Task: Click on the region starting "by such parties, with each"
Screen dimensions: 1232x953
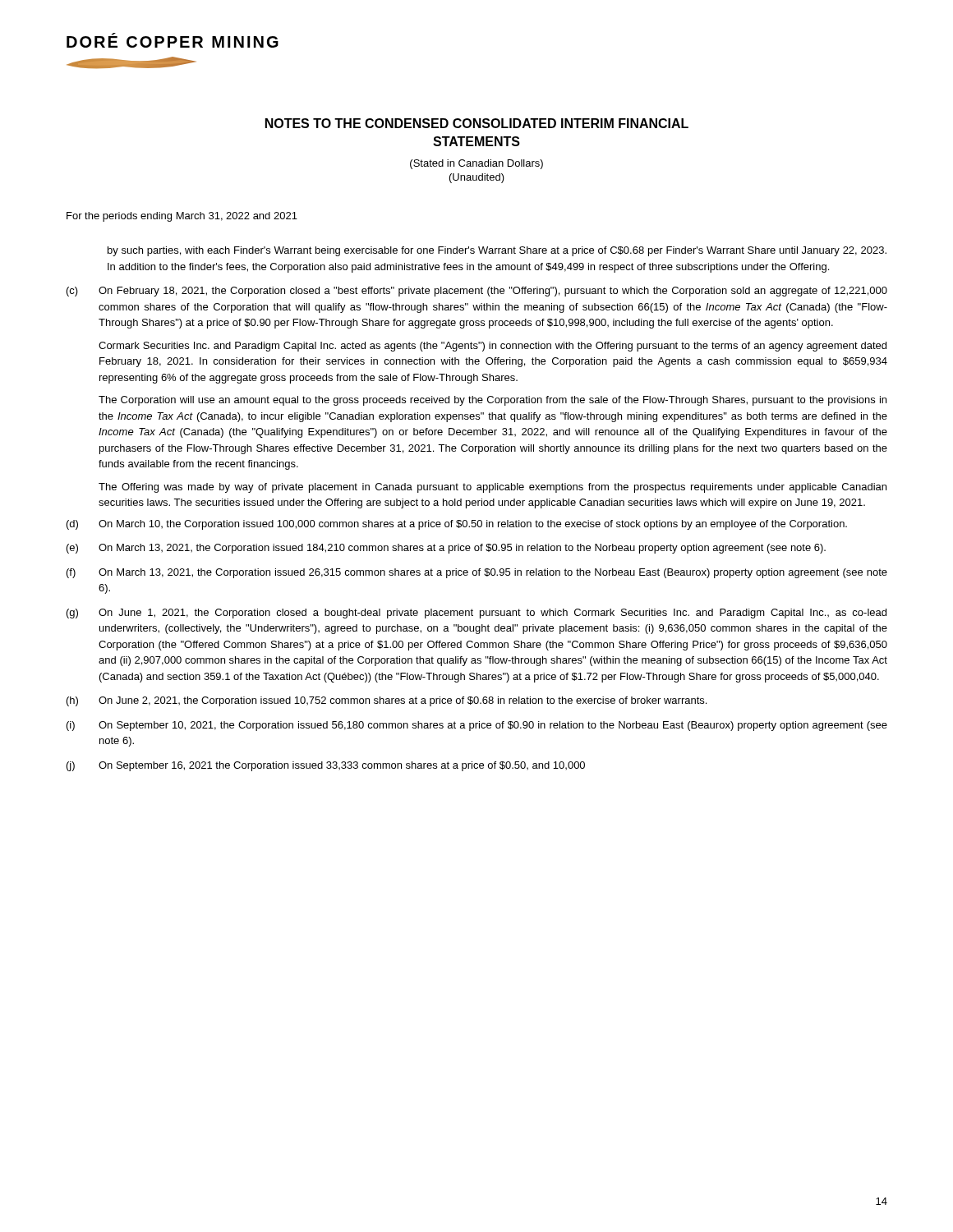Action: click(x=497, y=258)
